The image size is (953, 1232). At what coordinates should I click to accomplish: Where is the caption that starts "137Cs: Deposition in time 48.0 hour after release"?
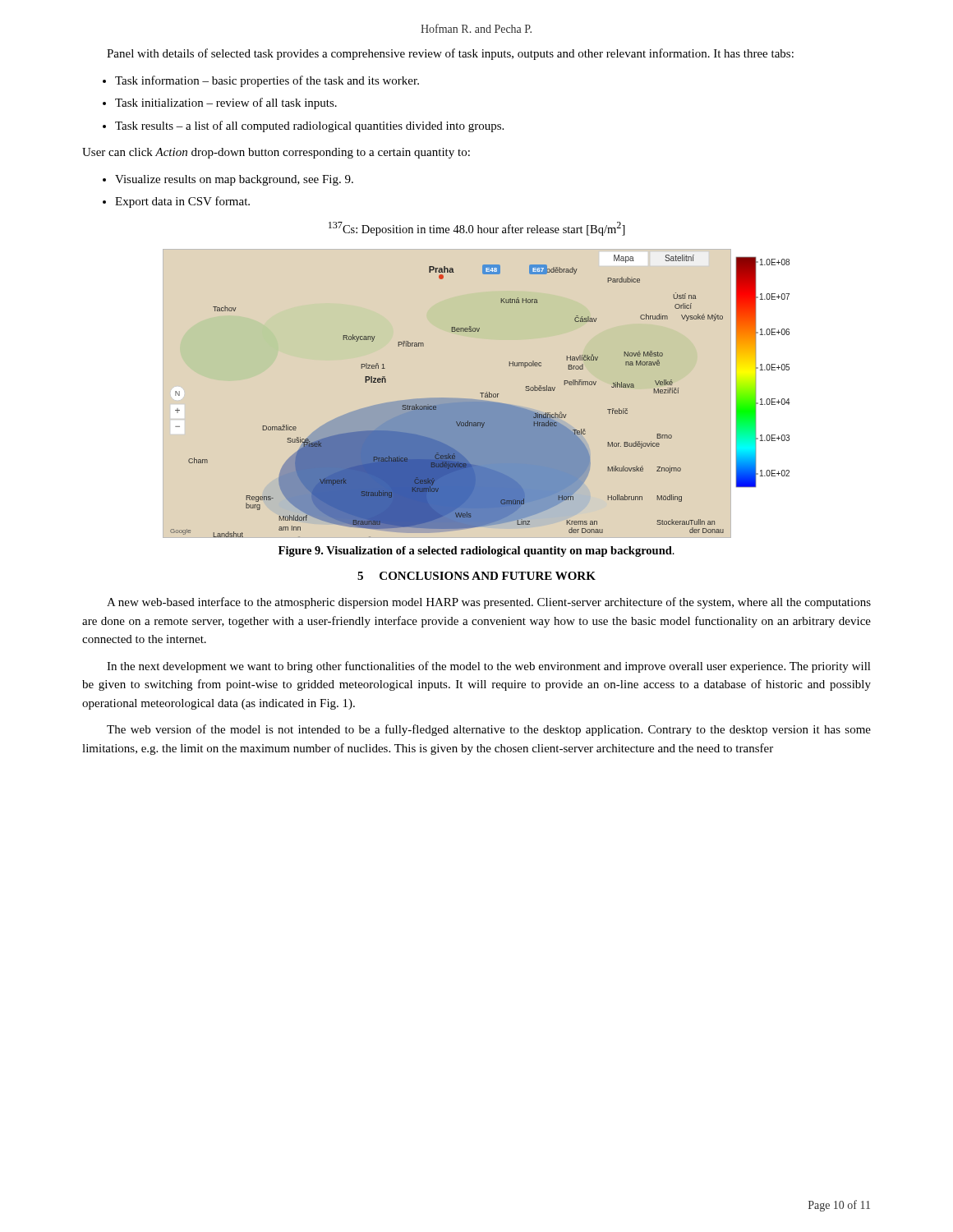476,227
